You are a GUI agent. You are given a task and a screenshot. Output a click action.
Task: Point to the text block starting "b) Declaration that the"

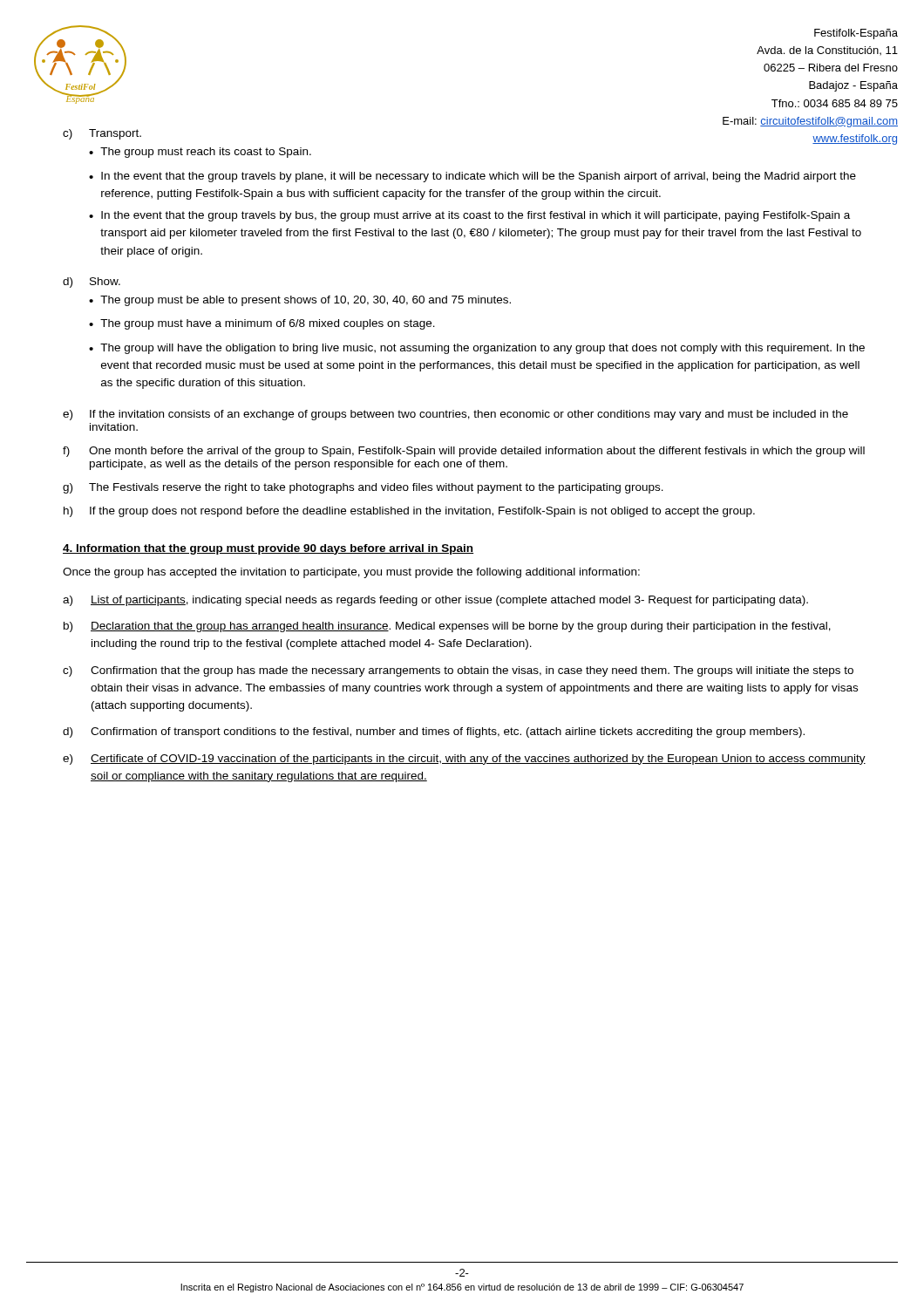467,635
